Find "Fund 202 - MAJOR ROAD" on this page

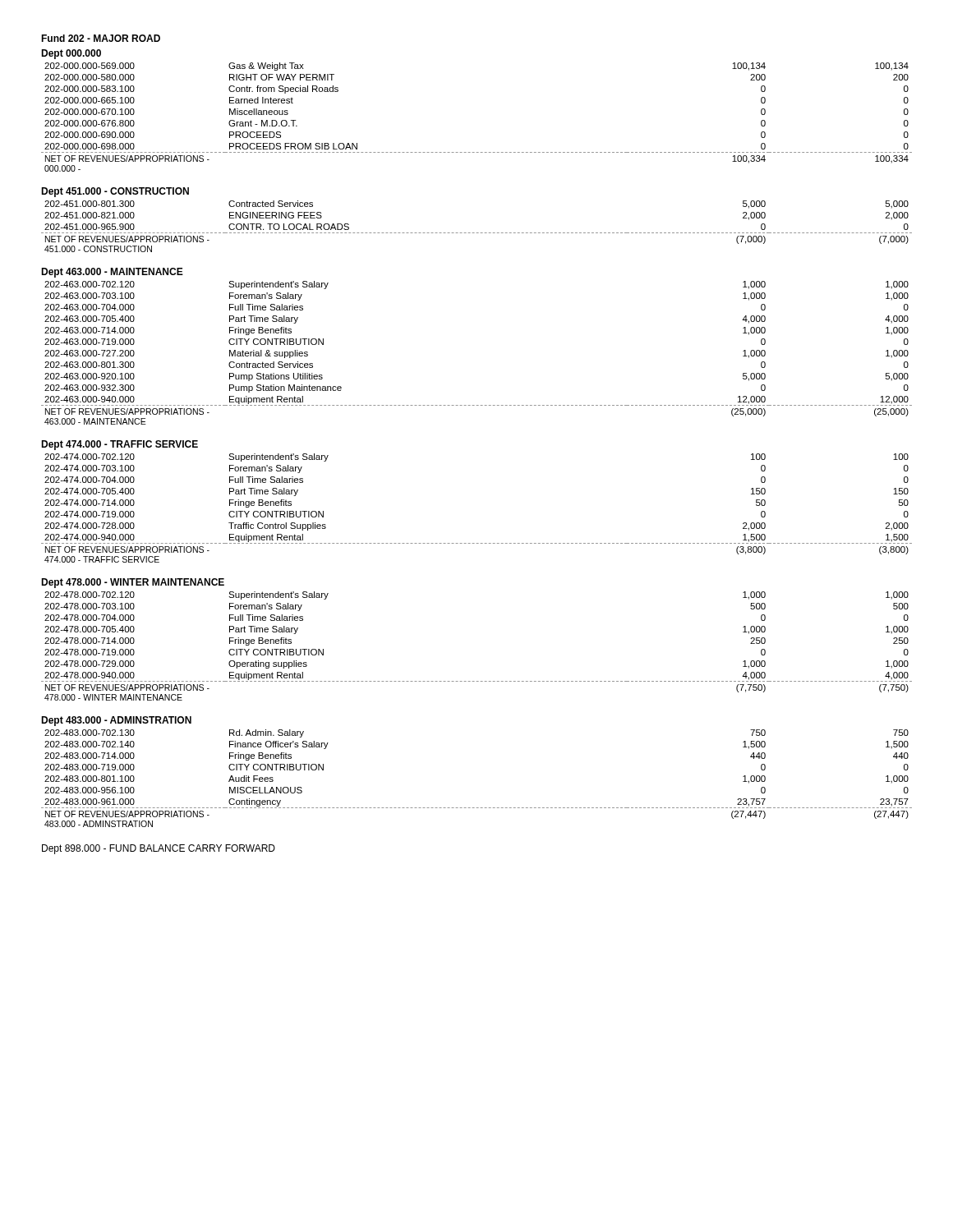coord(101,39)
